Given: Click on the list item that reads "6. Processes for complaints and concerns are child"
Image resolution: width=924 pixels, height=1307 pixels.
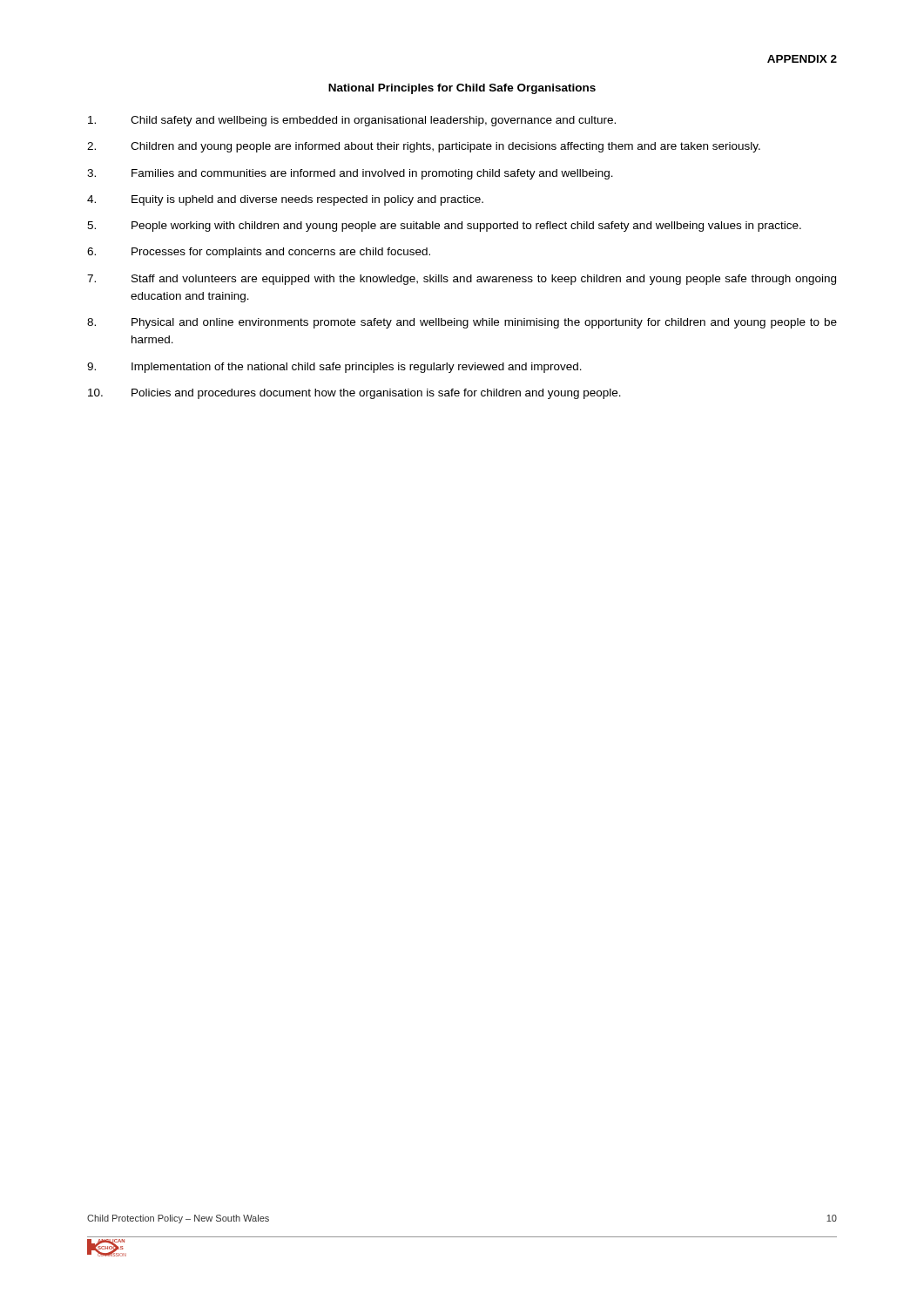Looking at the screenshot, I should pyautogui.click(x=259, y=253).
